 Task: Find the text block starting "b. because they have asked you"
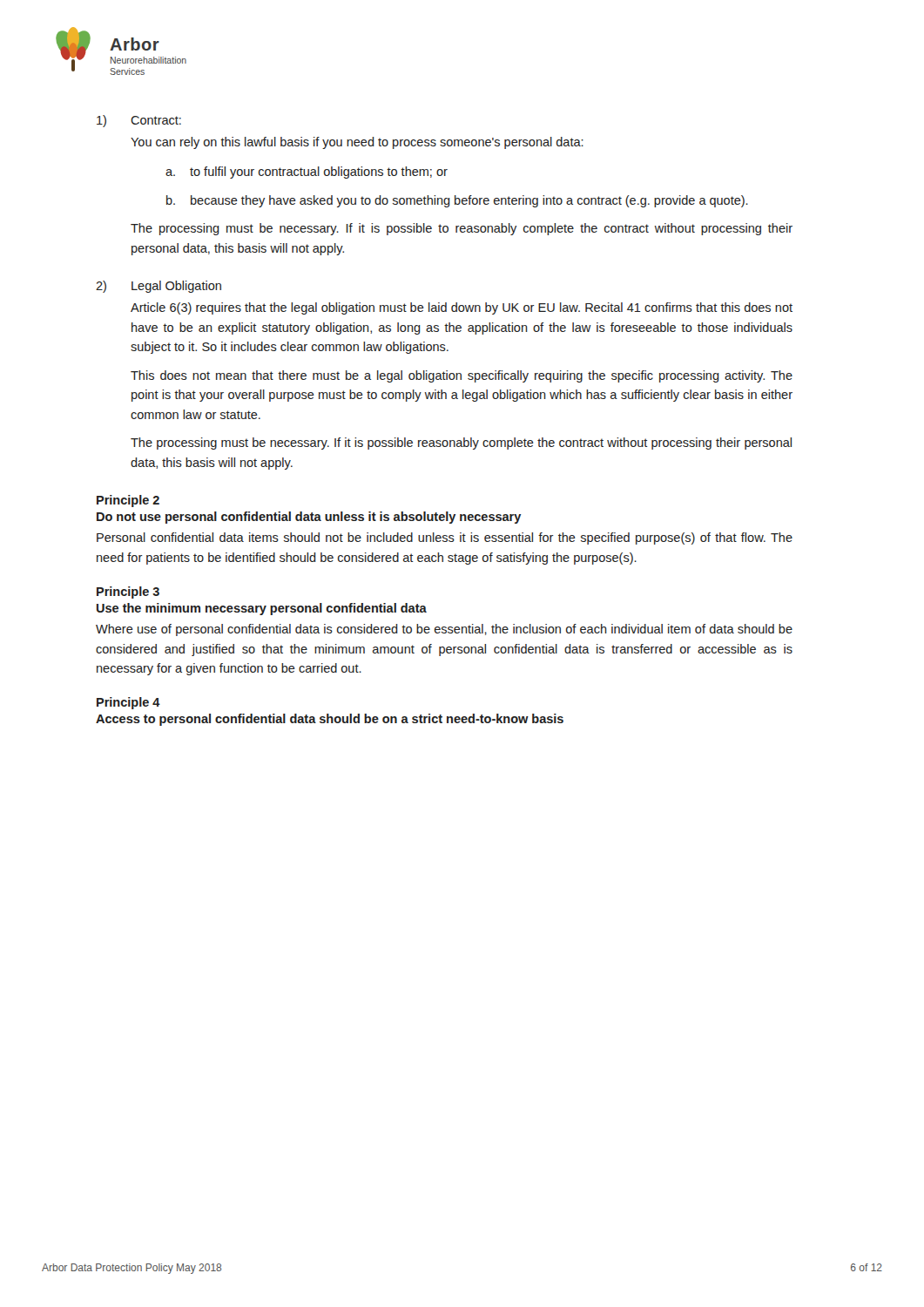pos(457,201)
